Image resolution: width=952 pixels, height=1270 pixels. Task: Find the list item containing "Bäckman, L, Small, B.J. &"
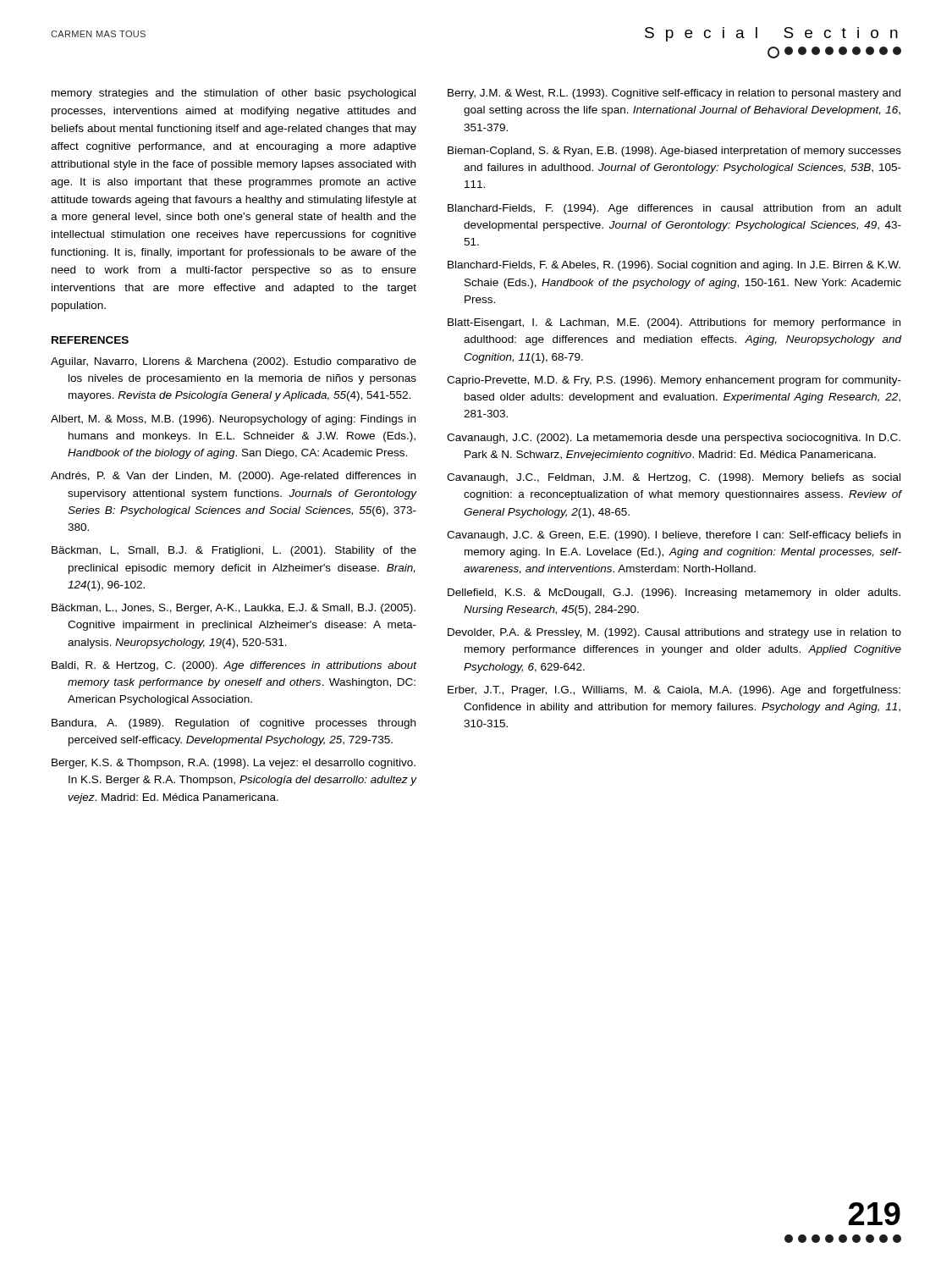pos(234,567)
